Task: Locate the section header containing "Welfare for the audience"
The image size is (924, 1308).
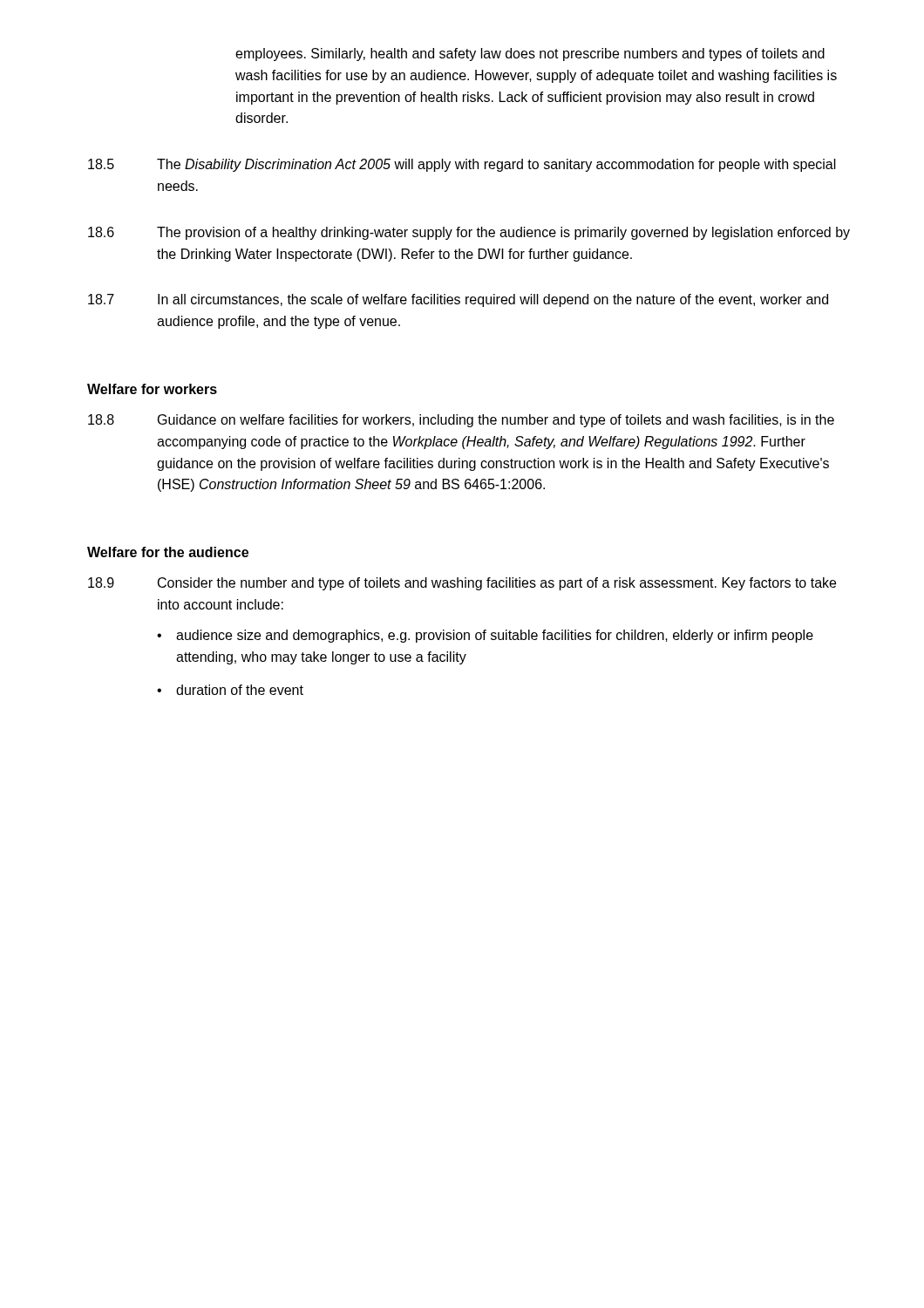Action: pyautogui.click(x=168, y=553)
